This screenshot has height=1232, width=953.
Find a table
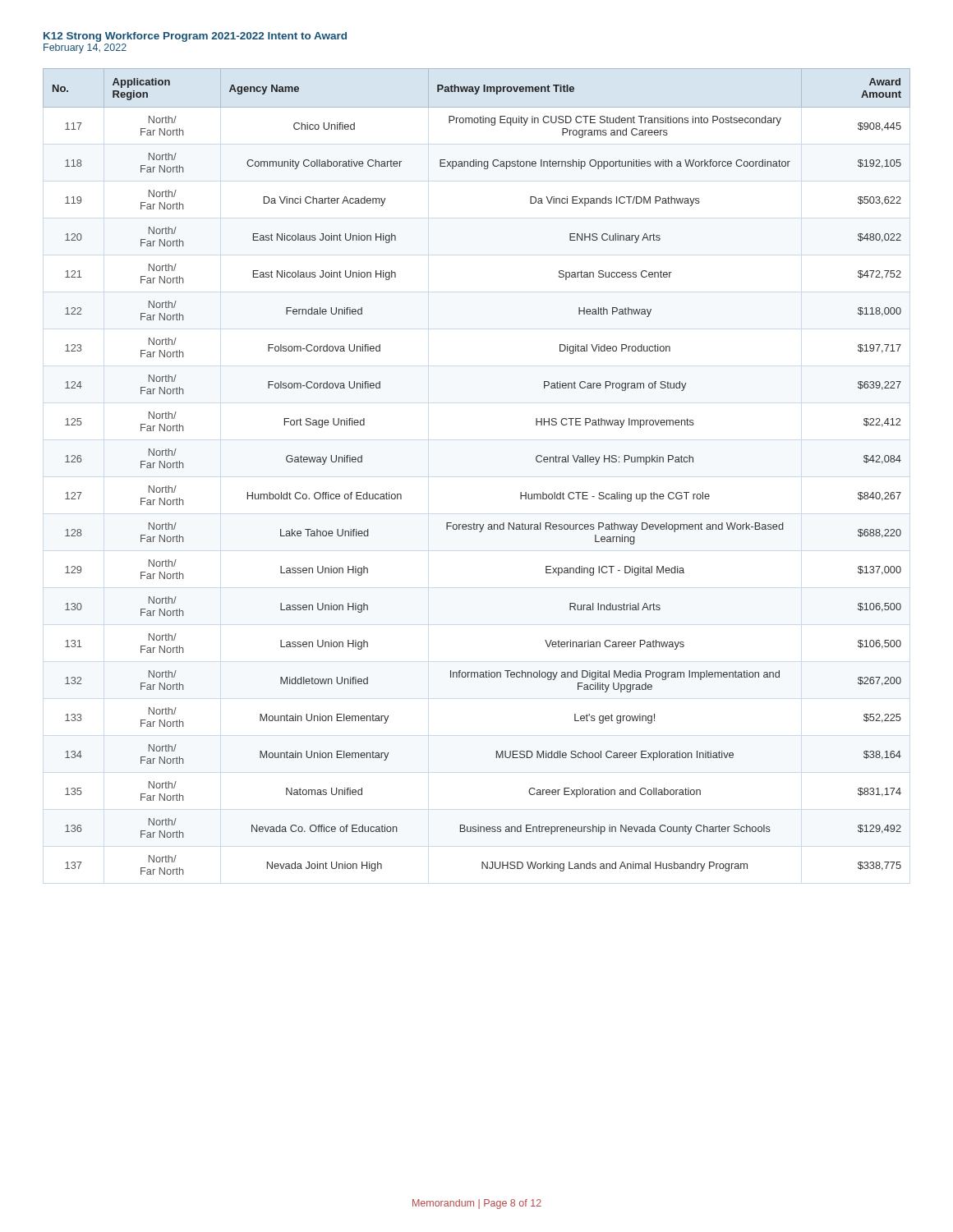point(476,476)
